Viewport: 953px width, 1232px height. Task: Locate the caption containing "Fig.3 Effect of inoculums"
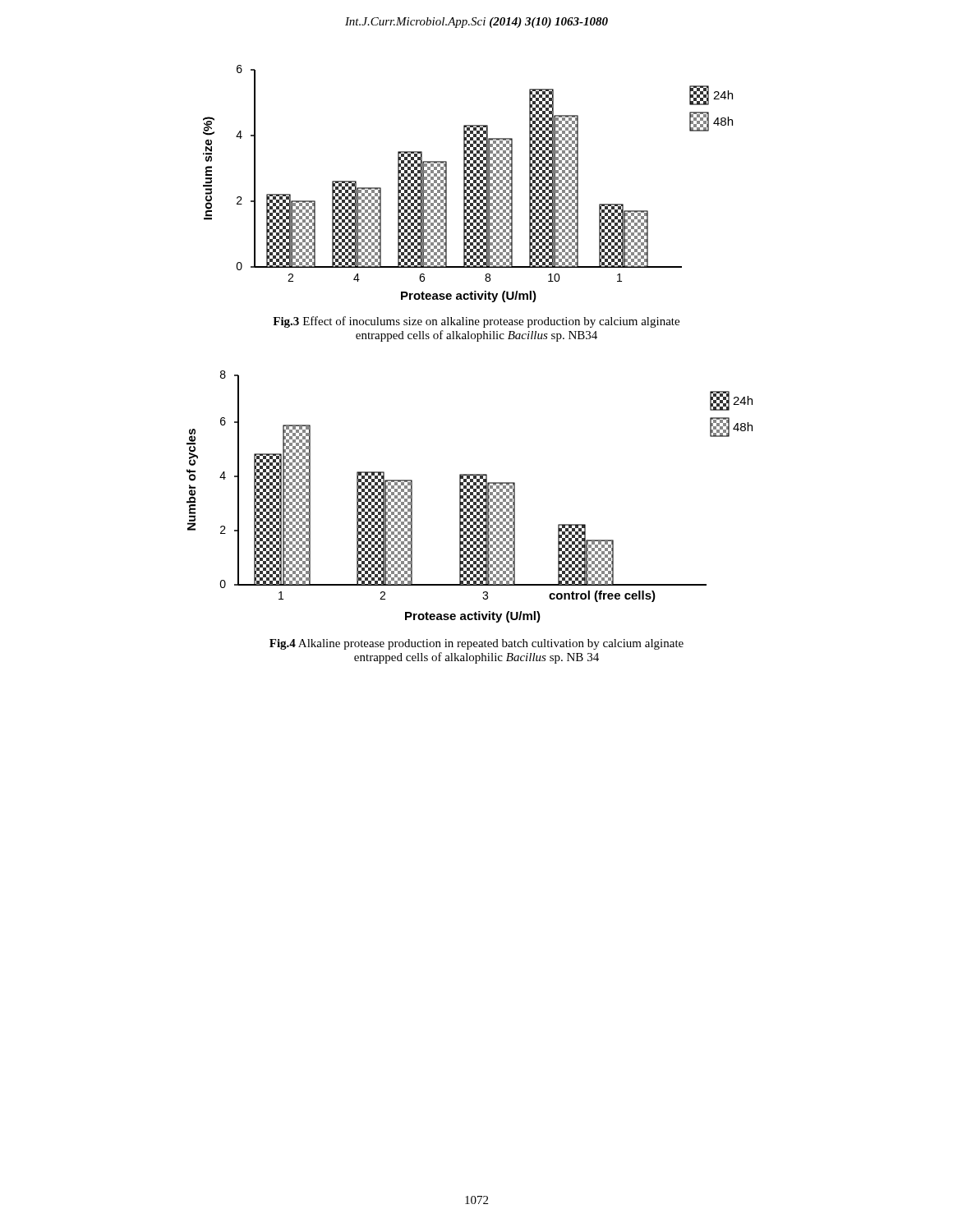(x=476, y=328)
